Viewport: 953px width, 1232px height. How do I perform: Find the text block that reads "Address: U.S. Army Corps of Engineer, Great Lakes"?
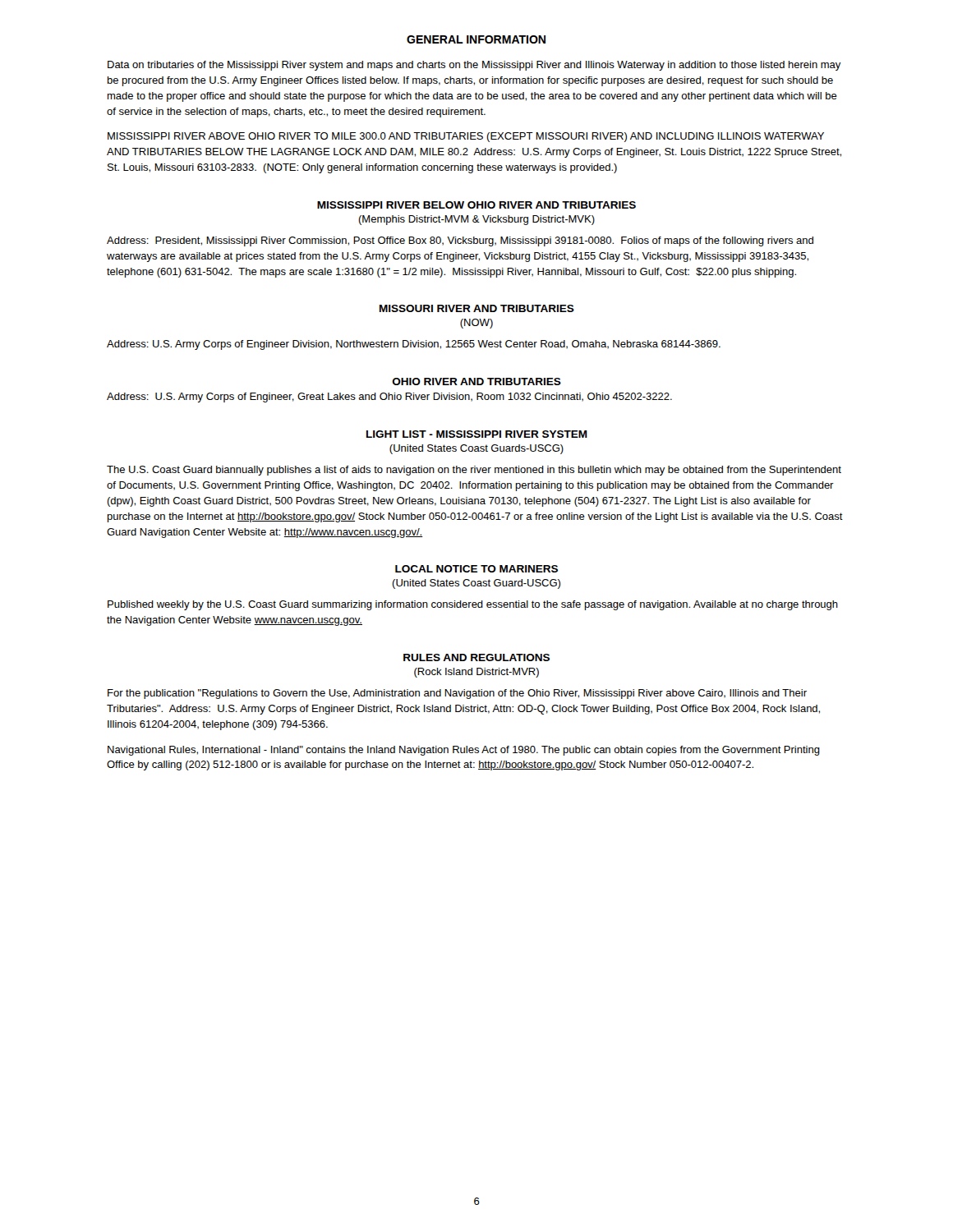390,397
